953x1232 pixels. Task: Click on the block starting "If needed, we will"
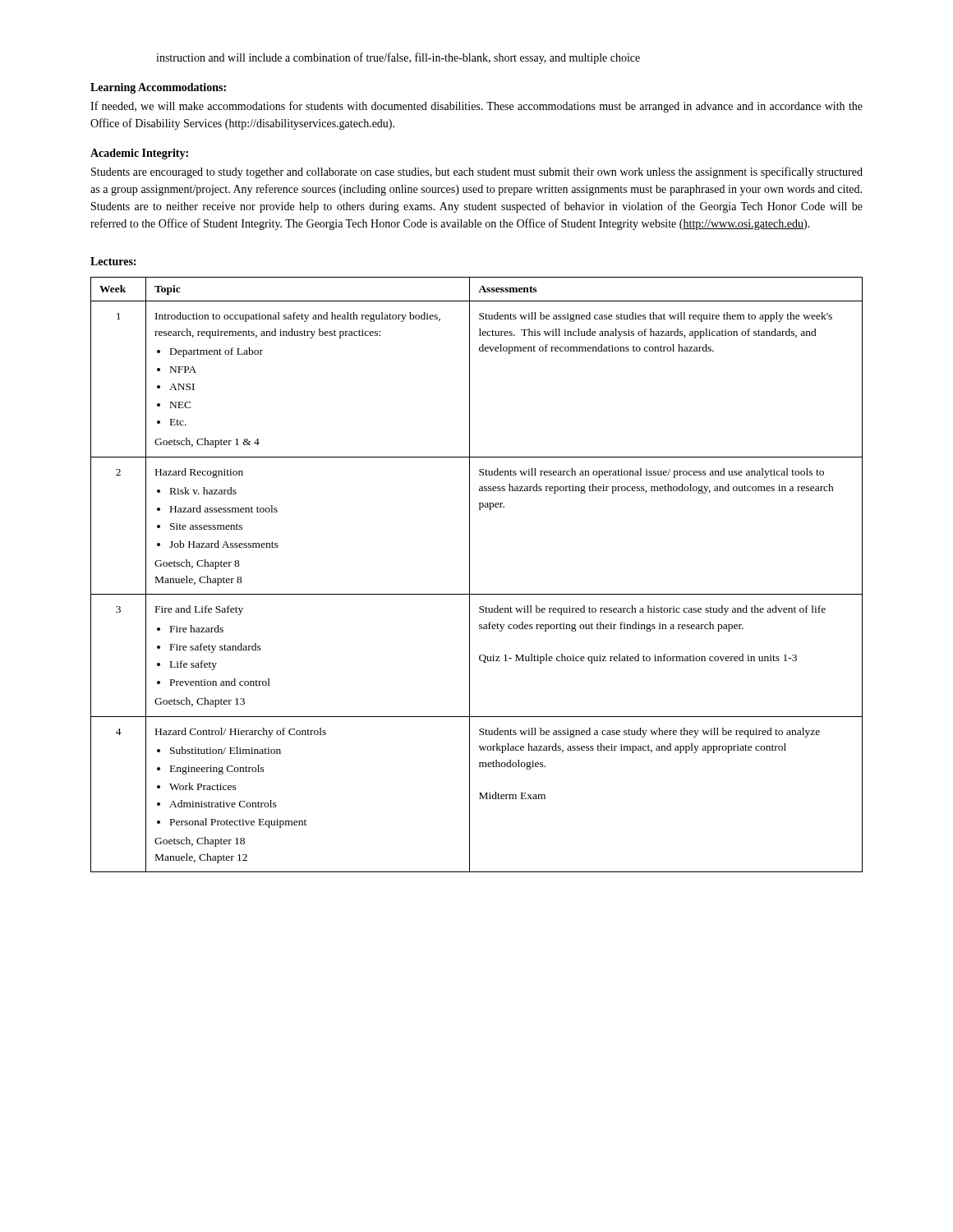pyautogui.click(x=476, y=115)
